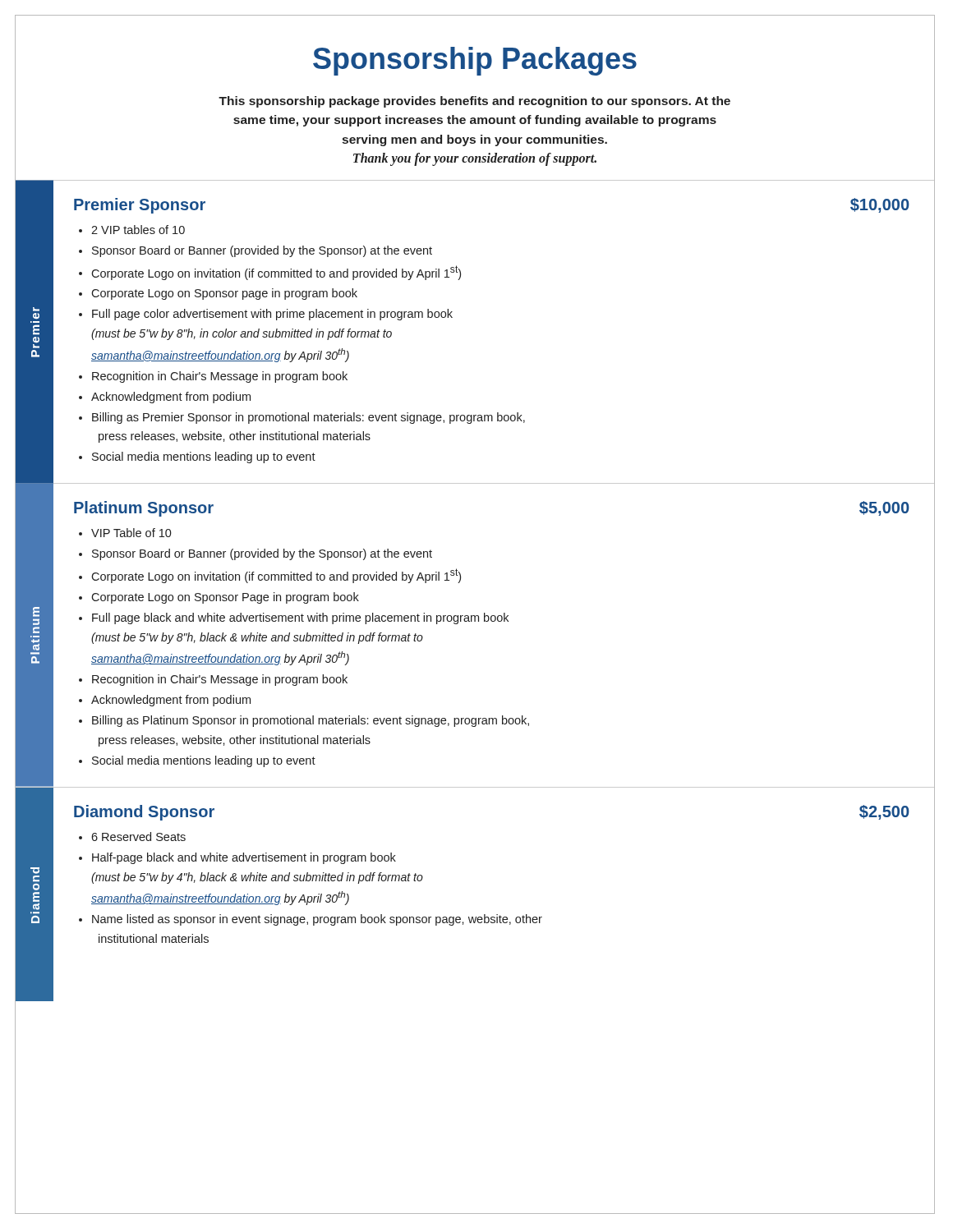Where does it say "Premier Sponsor $10,000"?
This screenshot has height=1232, width=953.
click(x=144, y=205)
